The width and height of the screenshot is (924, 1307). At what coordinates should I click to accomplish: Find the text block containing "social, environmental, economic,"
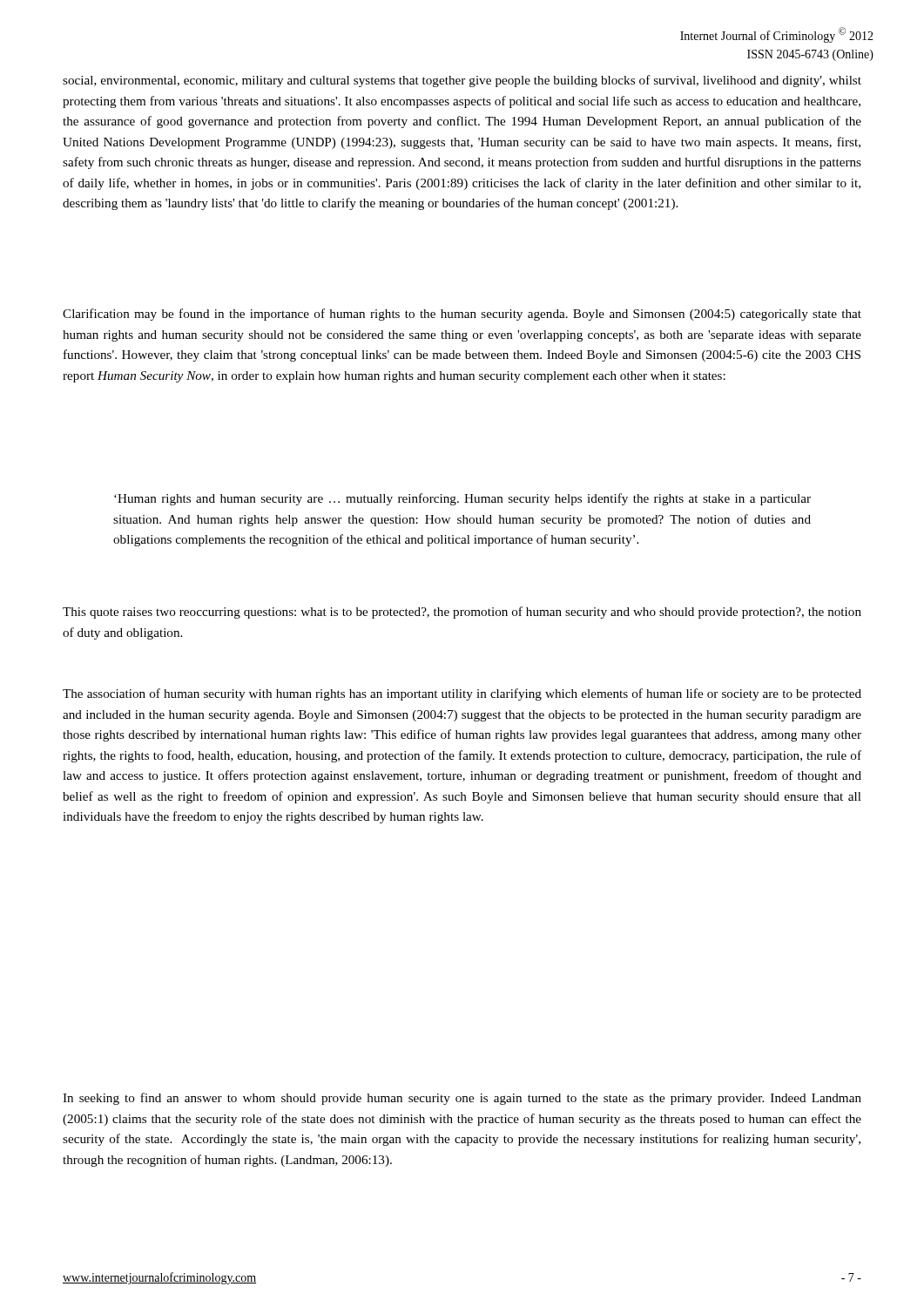(462, 142)
